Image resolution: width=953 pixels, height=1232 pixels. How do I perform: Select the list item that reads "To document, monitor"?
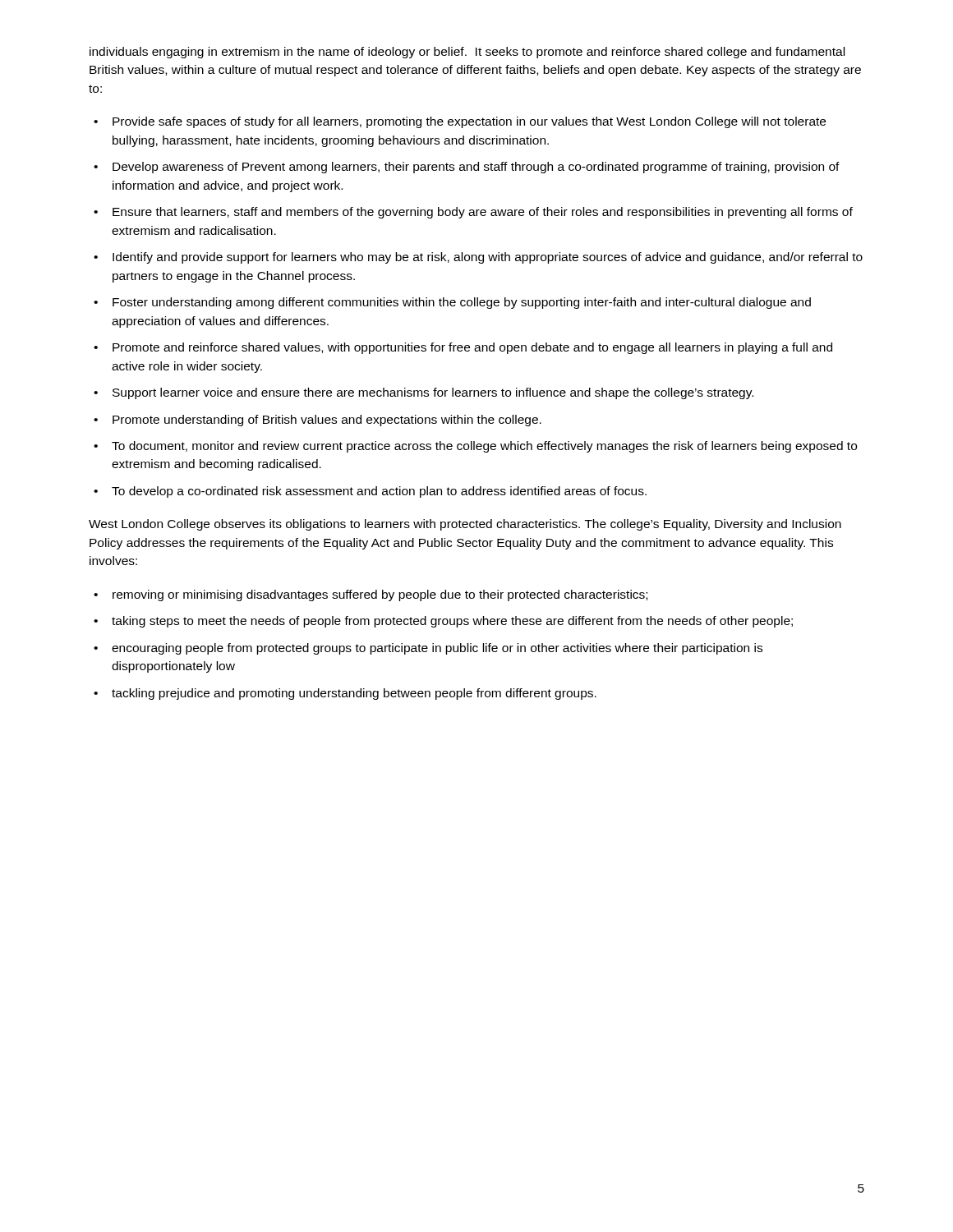pos(485,455)
